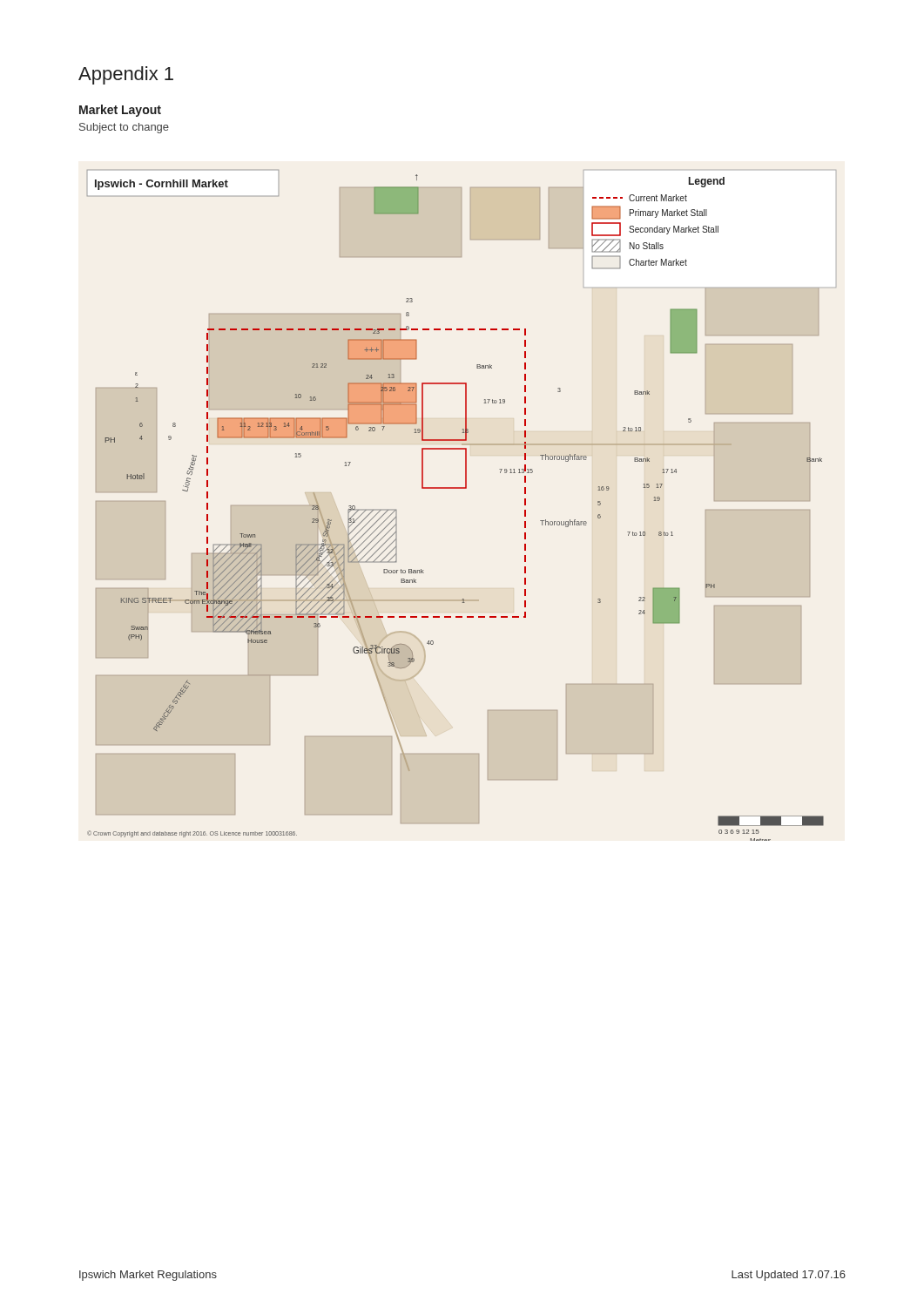This screenshot has height=1307, width=924.
Task: Select the section header with the text "Market Layout"
Action: point(120,110)
